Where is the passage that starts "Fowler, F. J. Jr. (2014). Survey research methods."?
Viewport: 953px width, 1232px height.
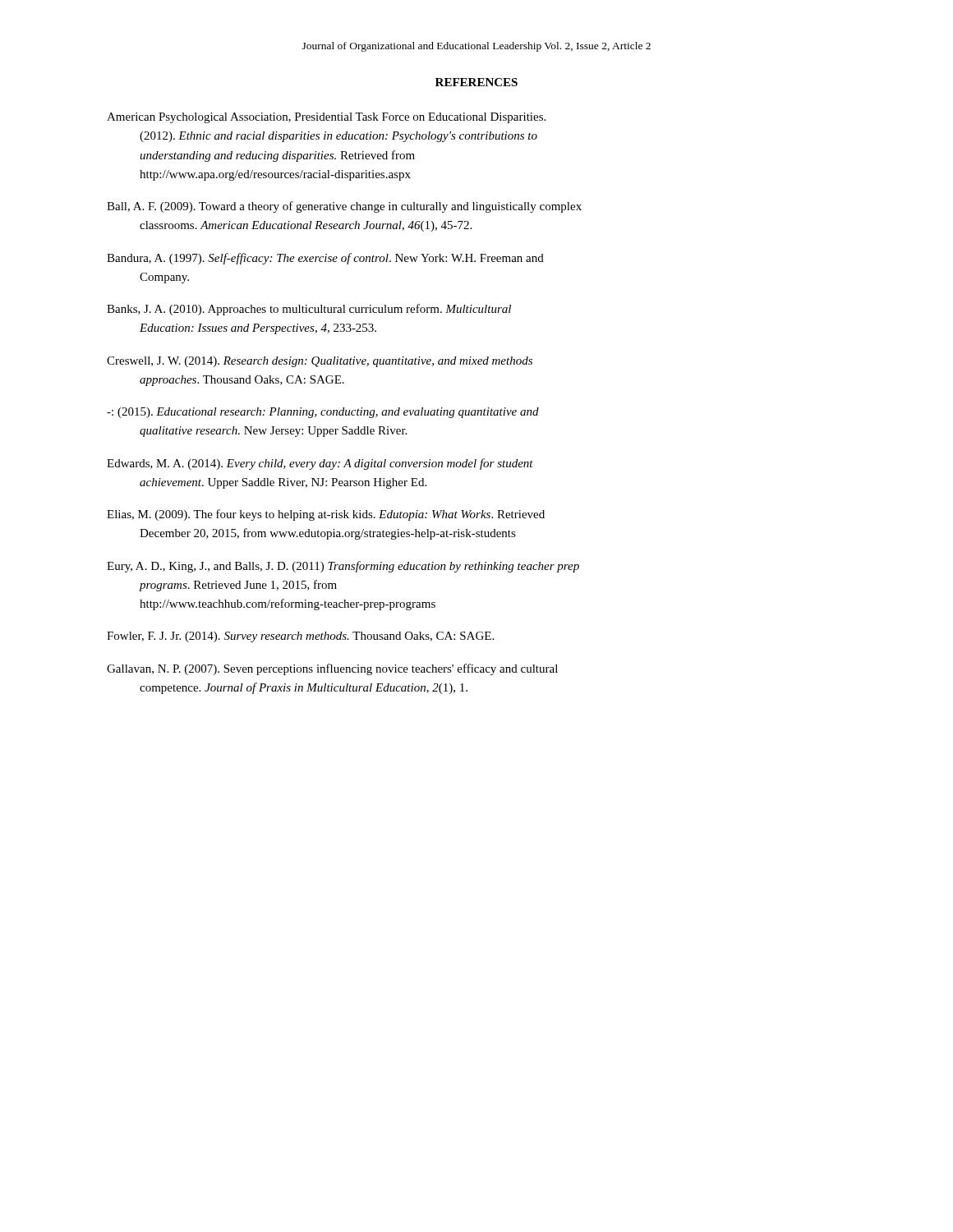pyautogui.click(x=301, y=636)
